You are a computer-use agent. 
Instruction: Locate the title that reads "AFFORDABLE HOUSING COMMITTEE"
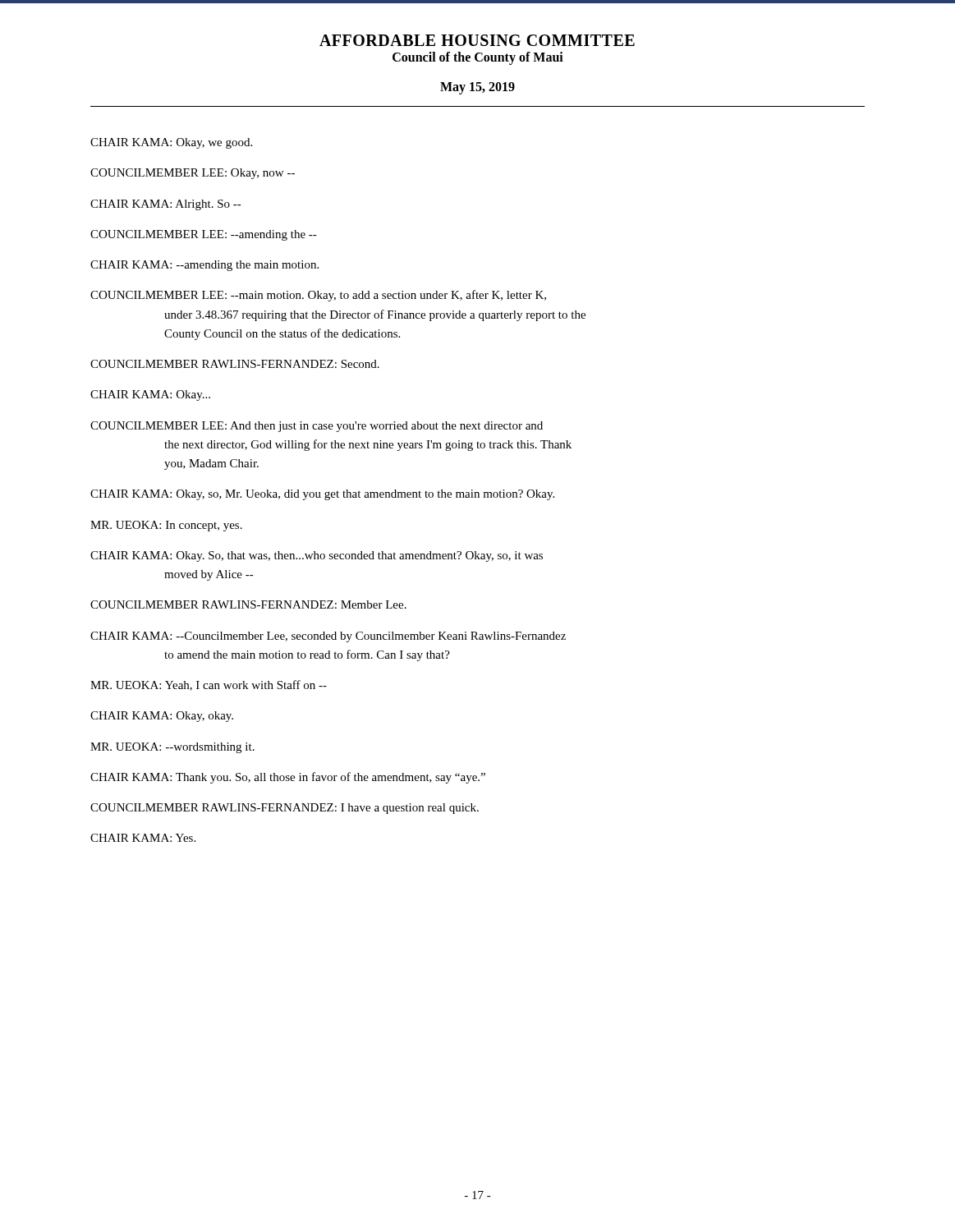pyautogui.click(x=478, y=40)
